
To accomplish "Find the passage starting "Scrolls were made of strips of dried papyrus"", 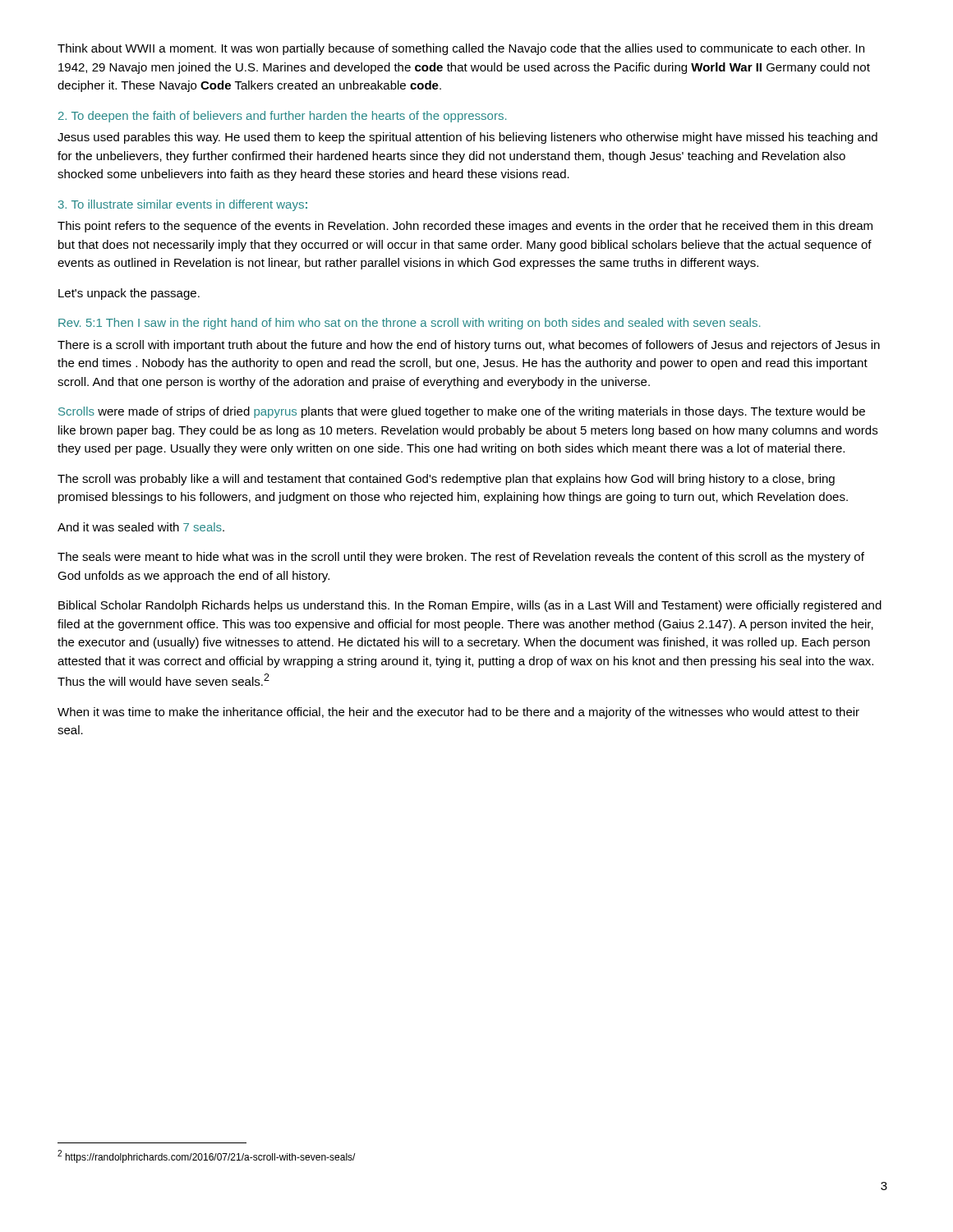I will (x=472, y=430).
